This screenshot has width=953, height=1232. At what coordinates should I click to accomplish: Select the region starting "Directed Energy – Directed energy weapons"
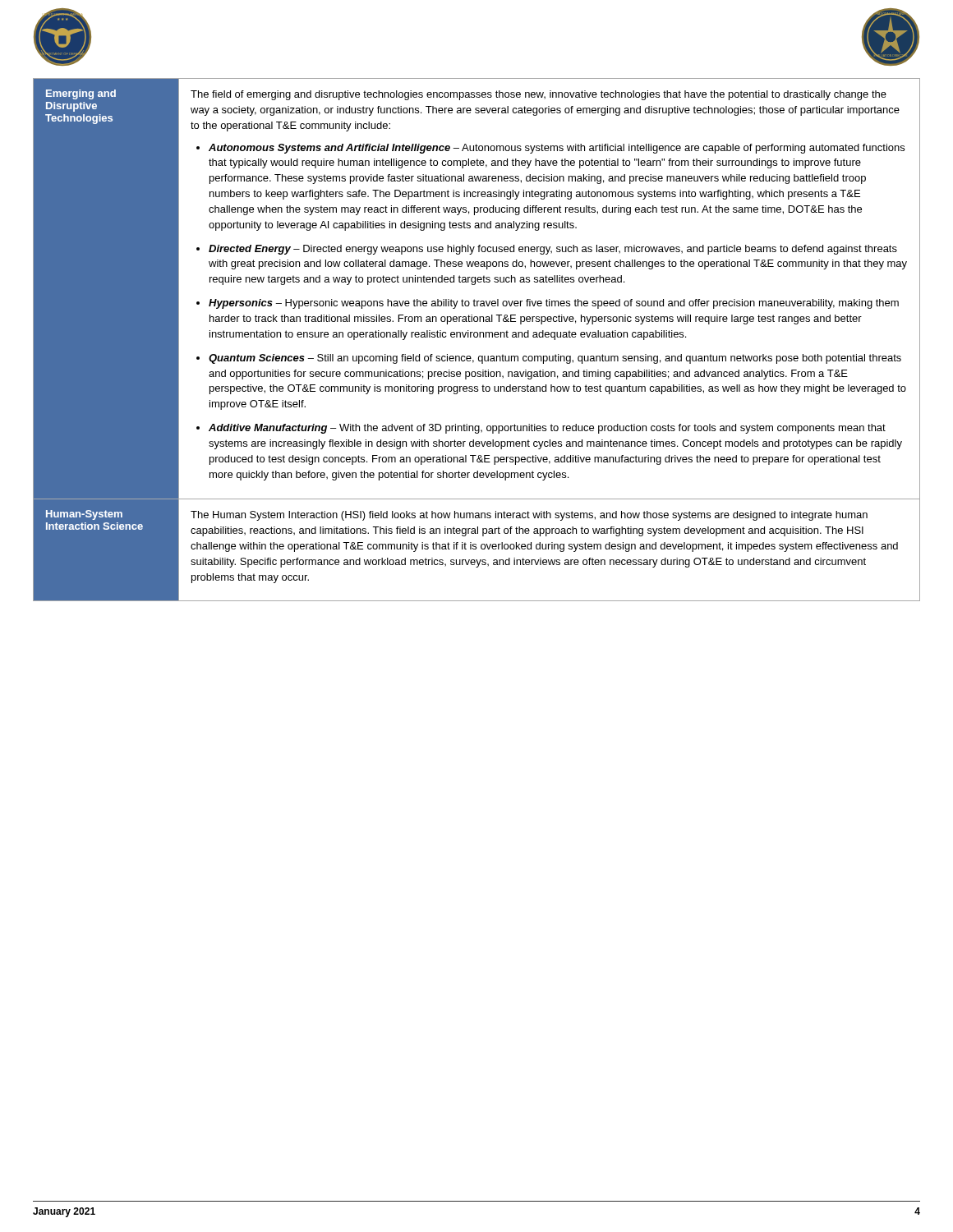click(x=558, y=264)
